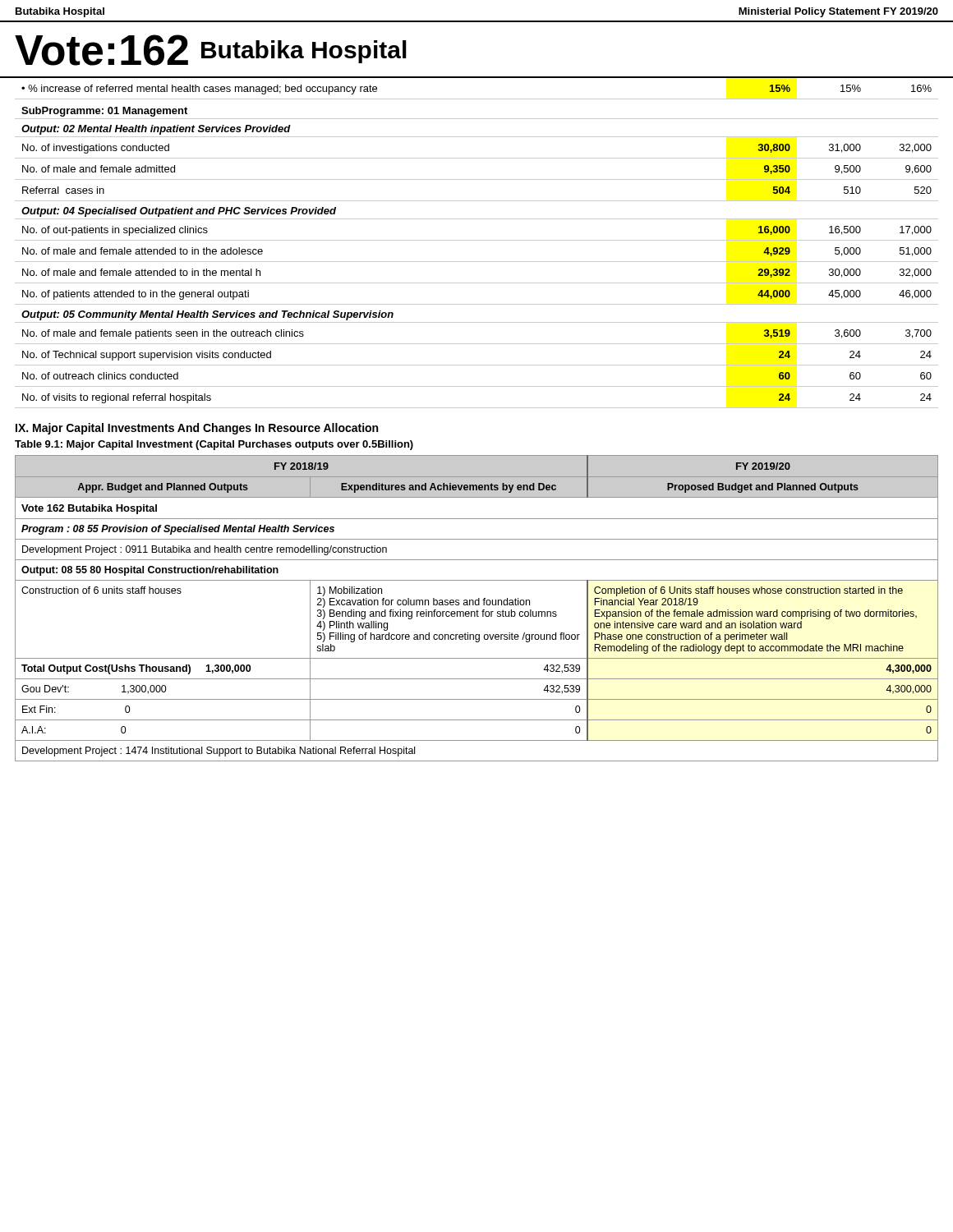Find the table that mentions "Development Project : 1474 Institutional"
The width and height of the screenshot is (953, 1232).
coord(476,608)
